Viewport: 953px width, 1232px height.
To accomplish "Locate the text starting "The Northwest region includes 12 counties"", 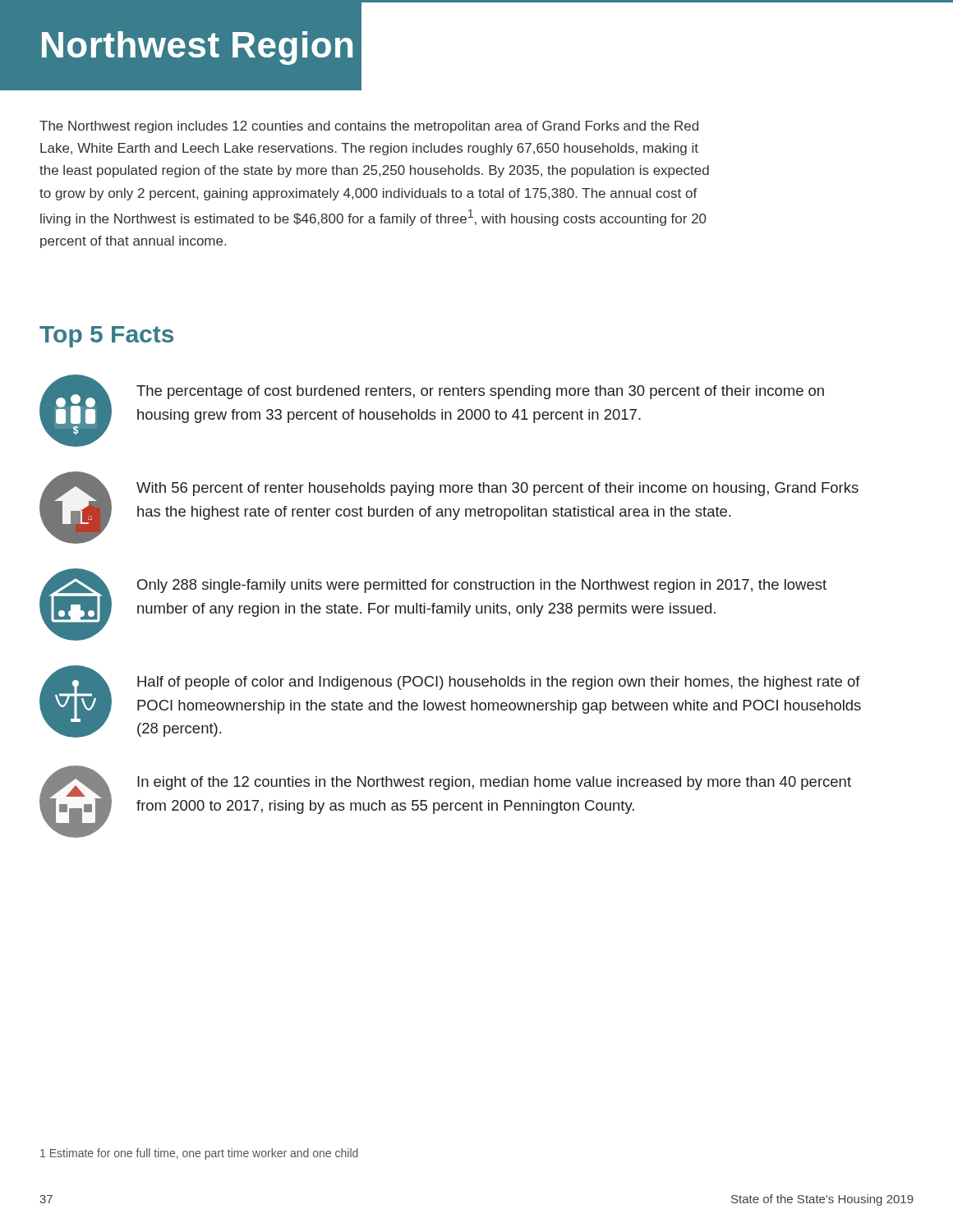I will click(374, 183).
